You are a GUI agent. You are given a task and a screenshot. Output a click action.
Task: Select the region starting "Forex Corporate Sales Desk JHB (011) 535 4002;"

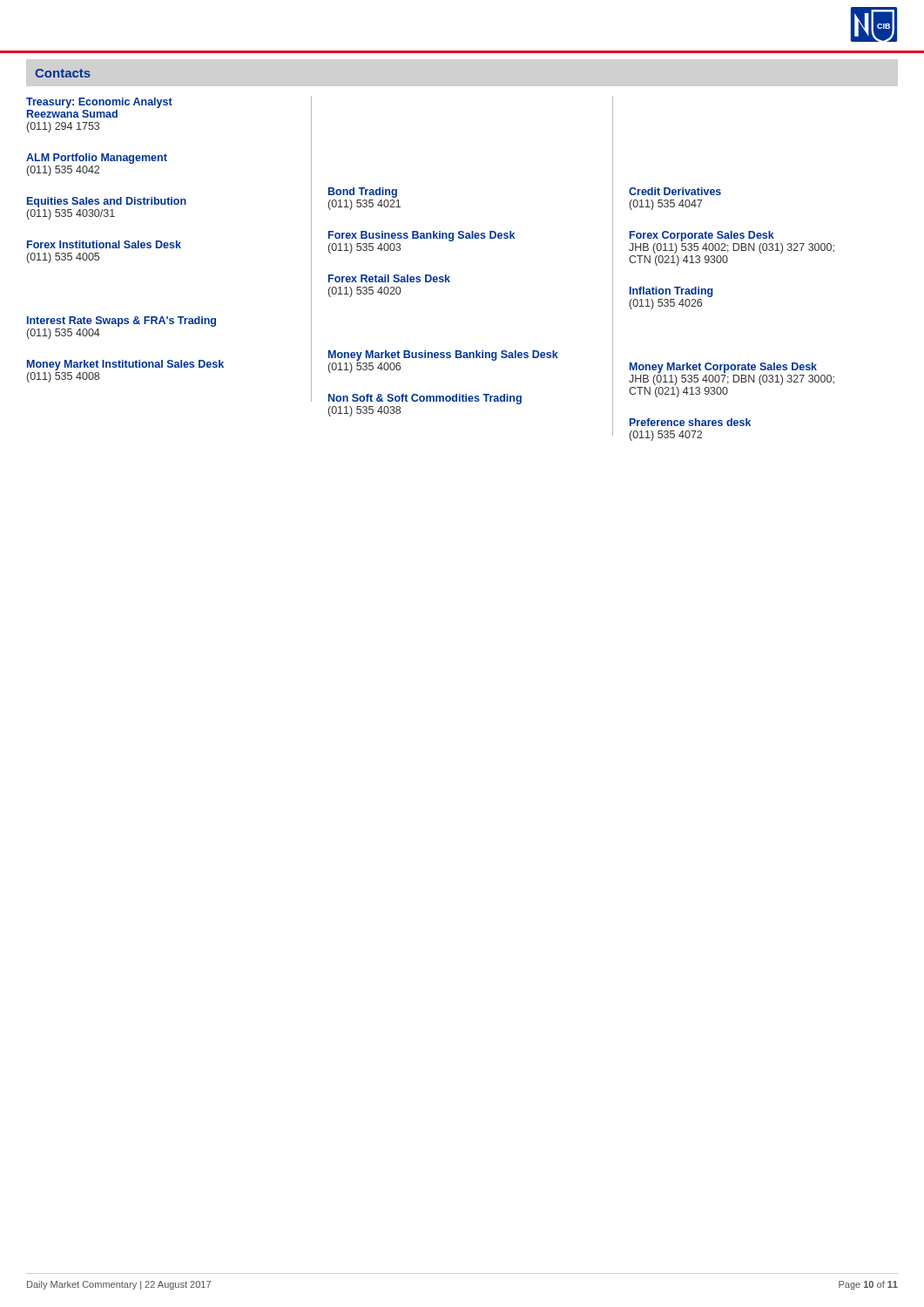click(x=763, y=247)
